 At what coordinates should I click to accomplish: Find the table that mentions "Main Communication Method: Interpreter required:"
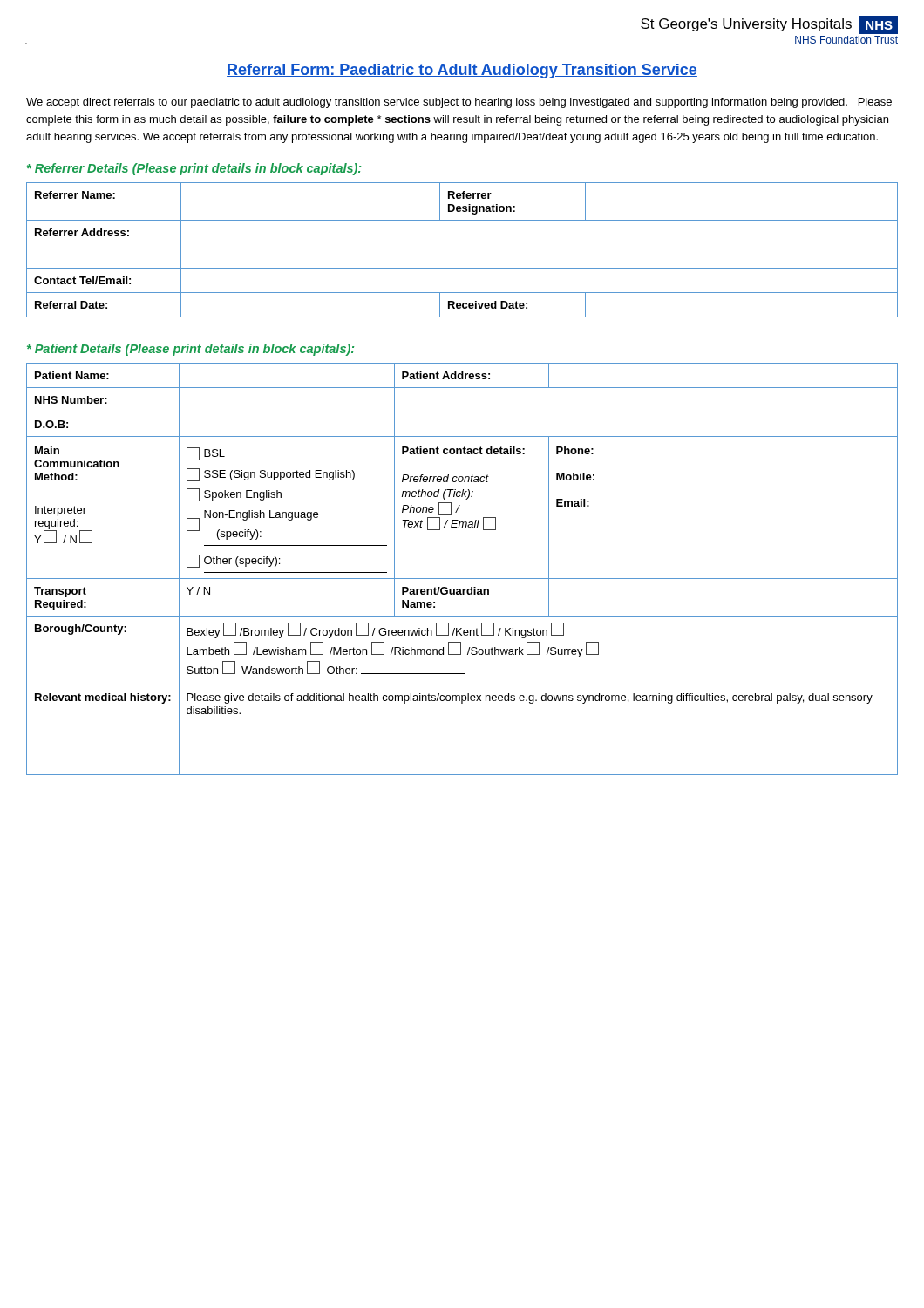coord(462,569)
